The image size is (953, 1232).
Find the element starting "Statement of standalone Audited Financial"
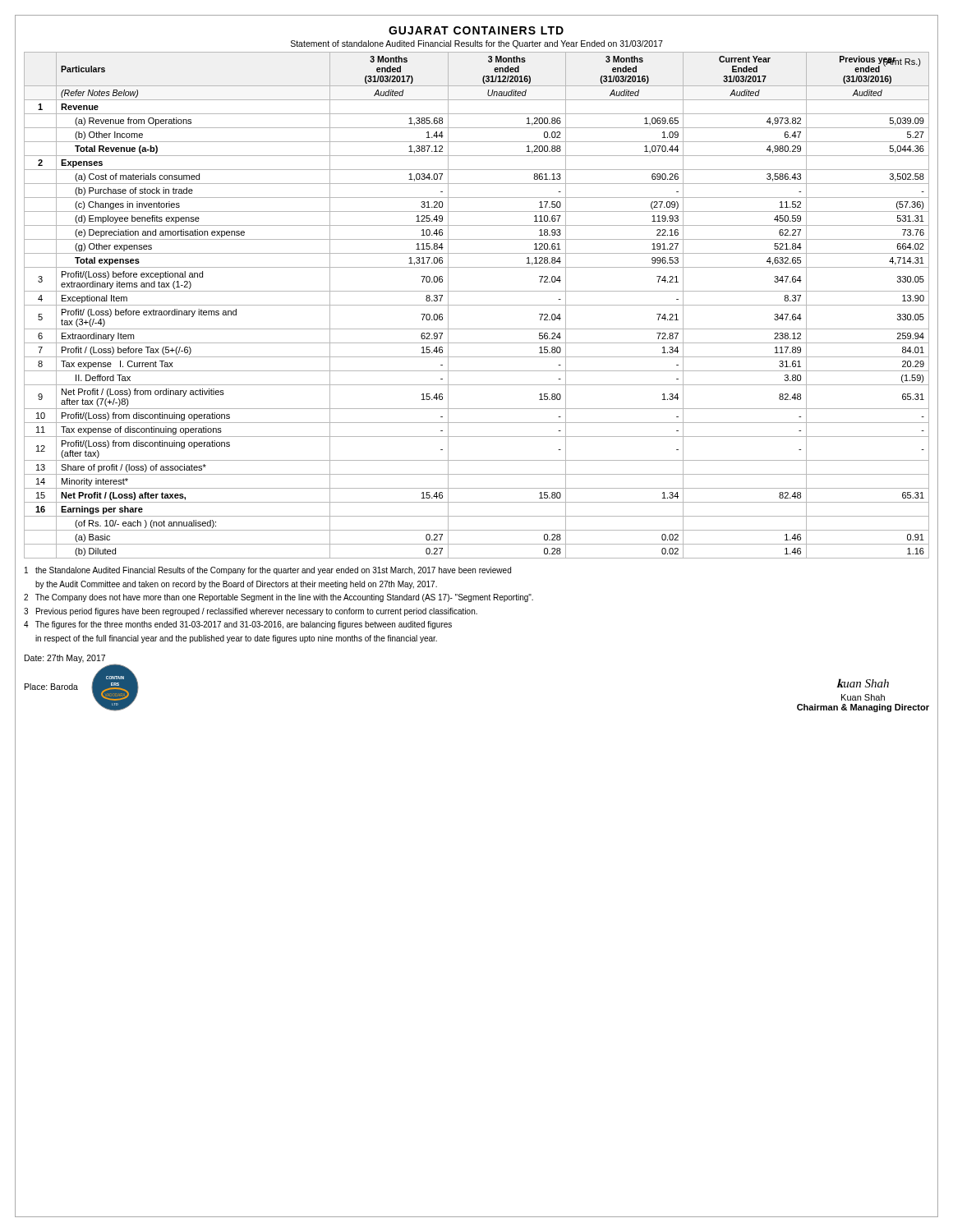click(476, 43)
